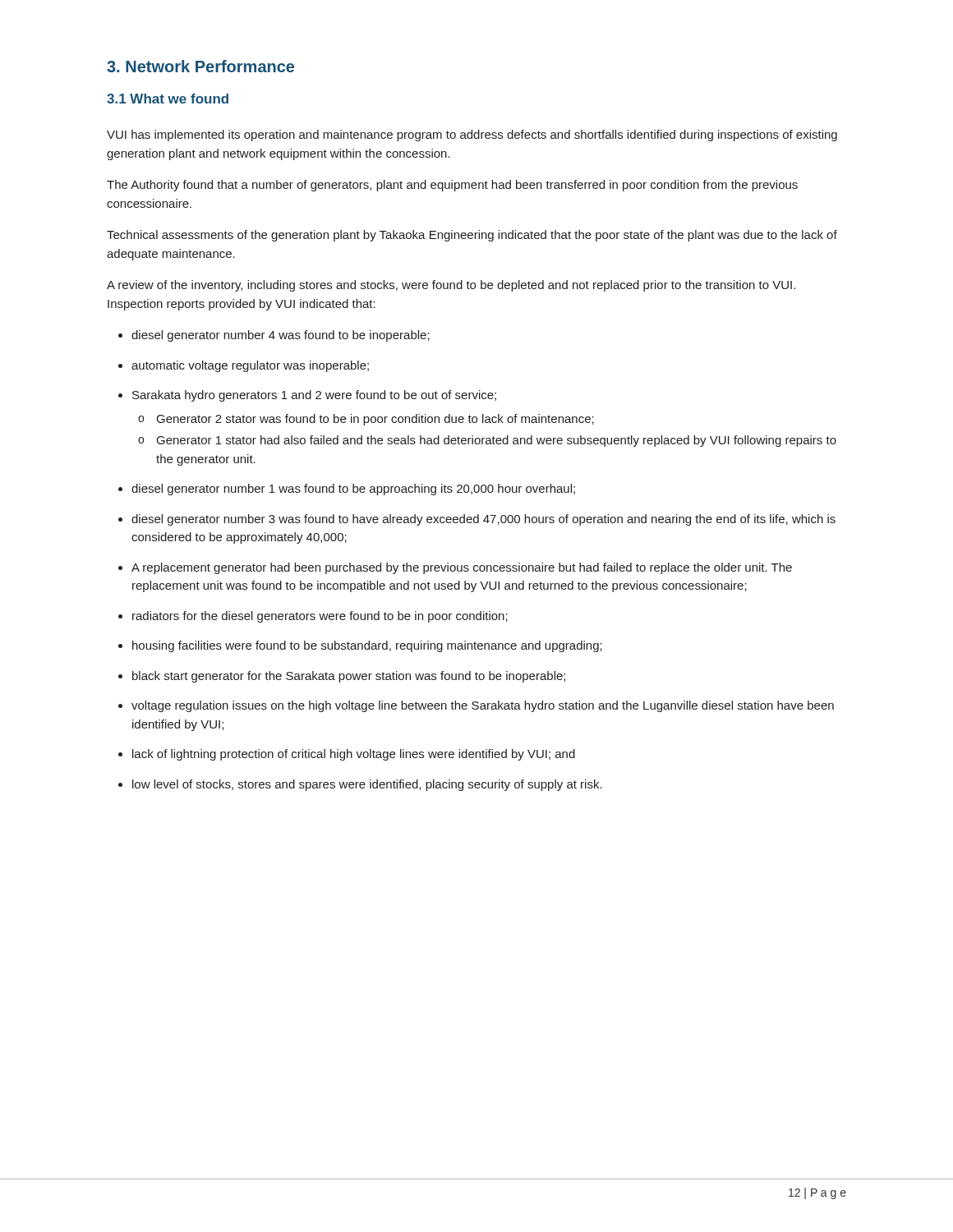
Task: Where does it say "3.1 What we found"?
Action: click(168, 99)
